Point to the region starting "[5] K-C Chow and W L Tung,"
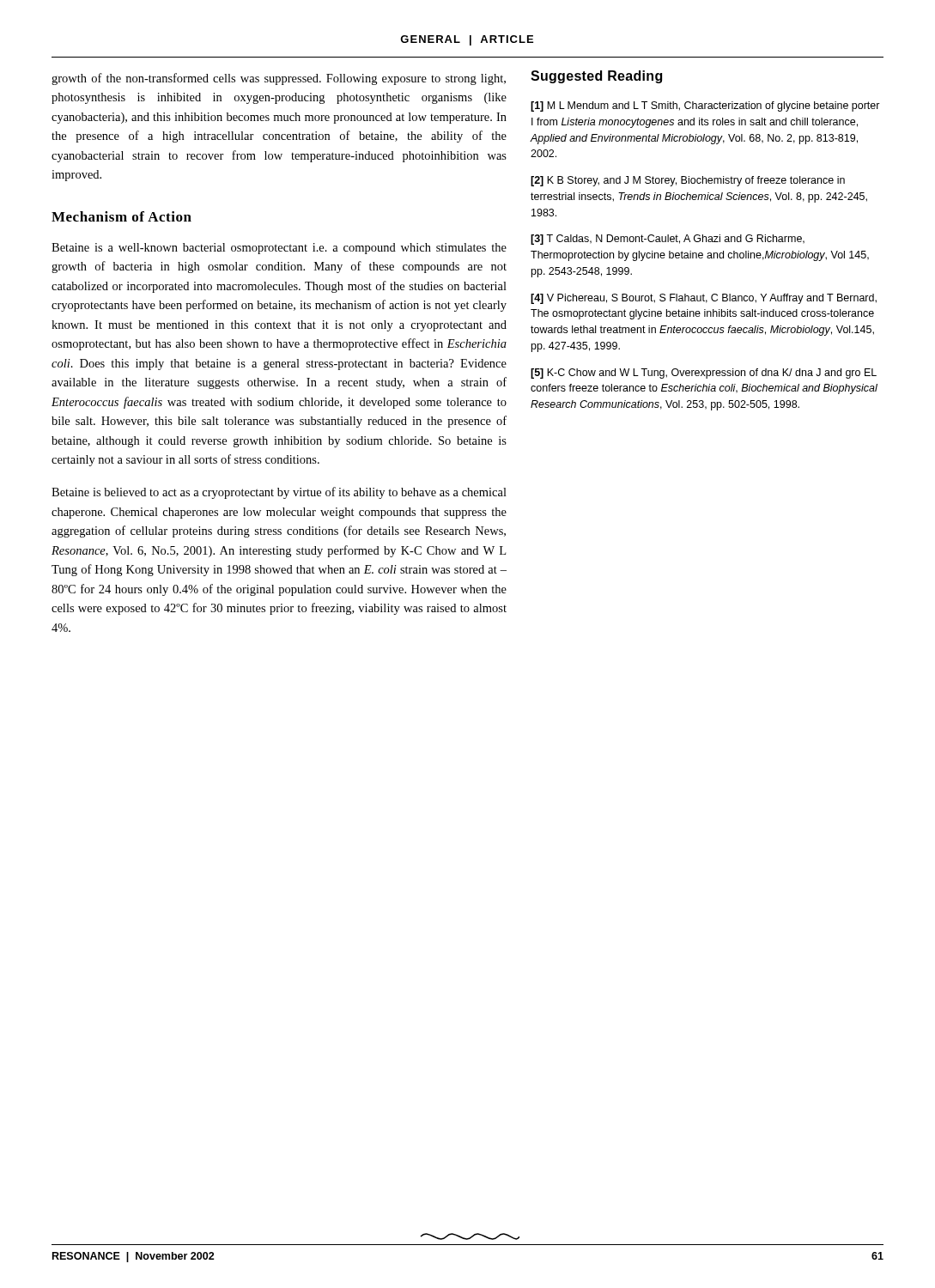 pos(704,388)
